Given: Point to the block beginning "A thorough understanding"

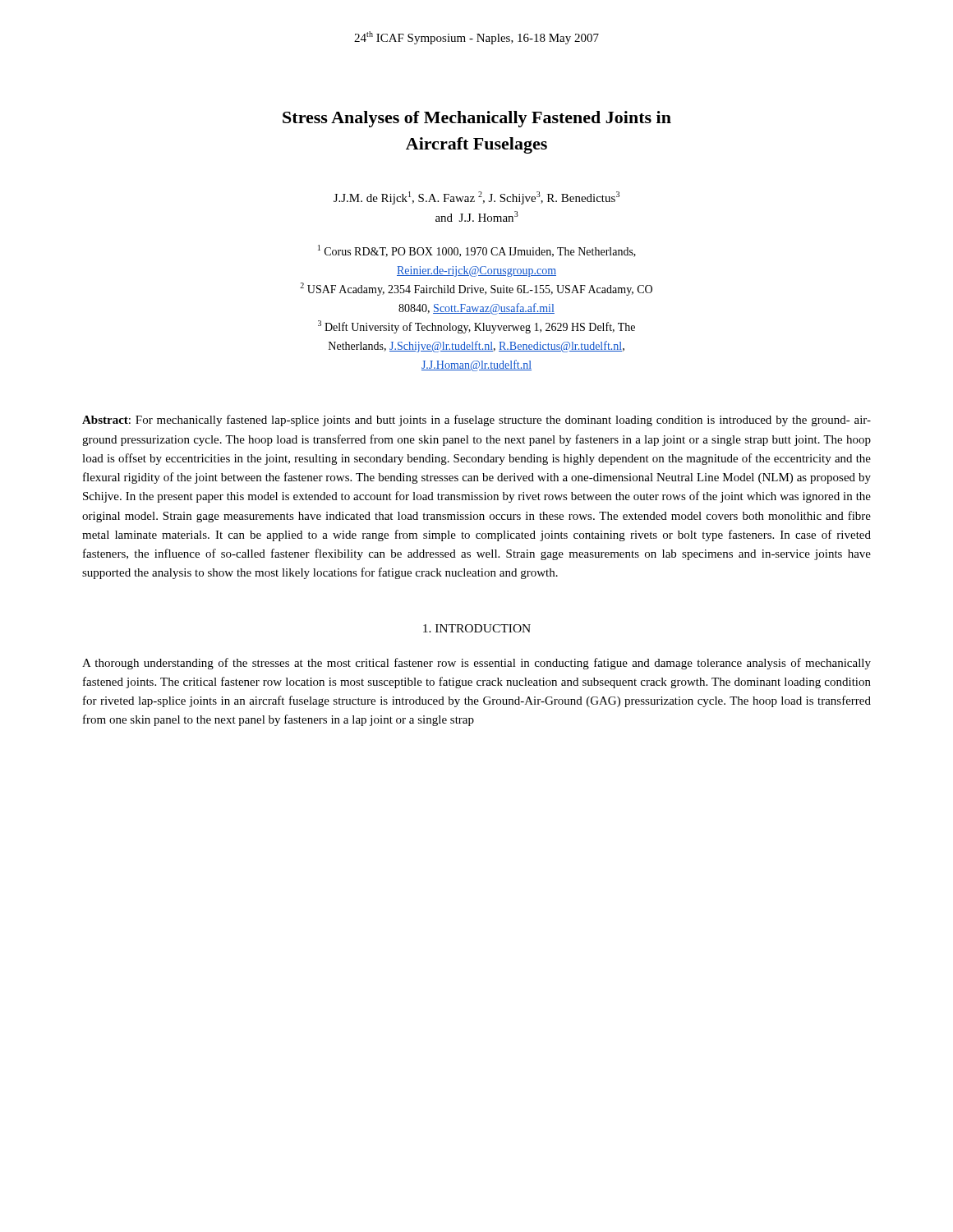Looking at the screenshot, I should click(x=476, y=691).
